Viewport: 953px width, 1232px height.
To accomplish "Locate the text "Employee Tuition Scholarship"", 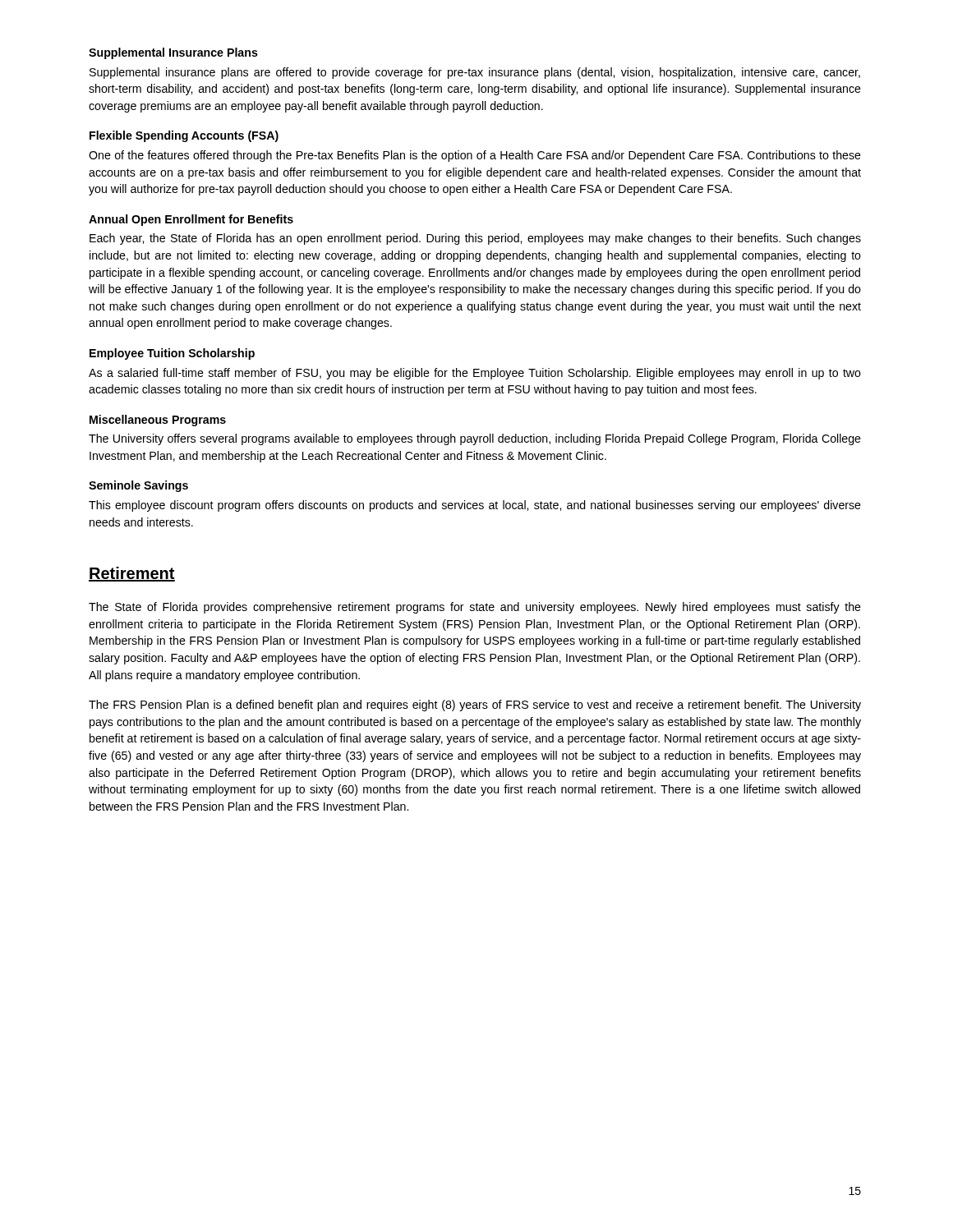I will click(172, 353).
